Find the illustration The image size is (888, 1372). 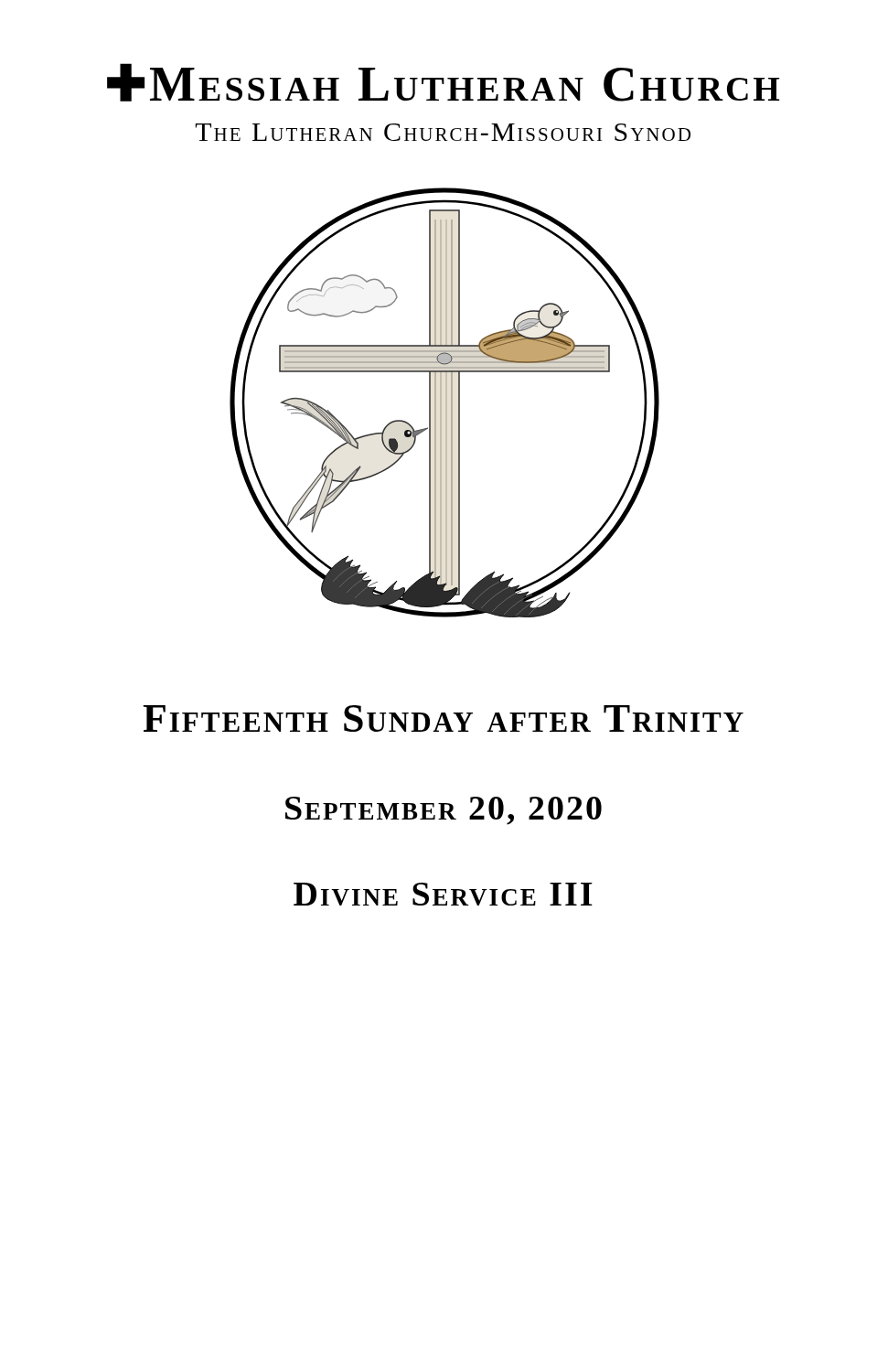[444, 402]
